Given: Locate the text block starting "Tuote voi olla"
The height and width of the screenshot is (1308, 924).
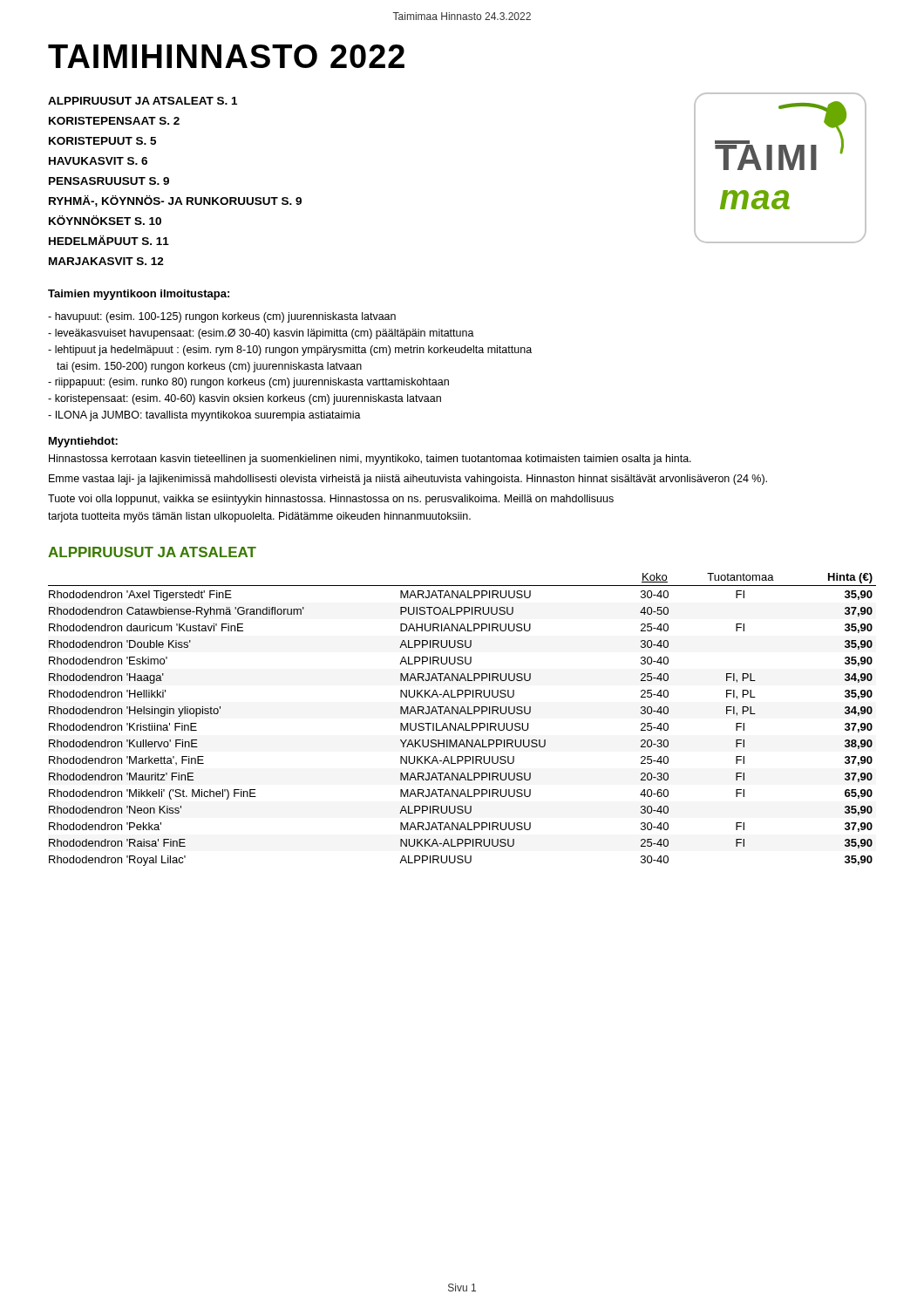Looking at the screenshot, I should tap(331, 508).
